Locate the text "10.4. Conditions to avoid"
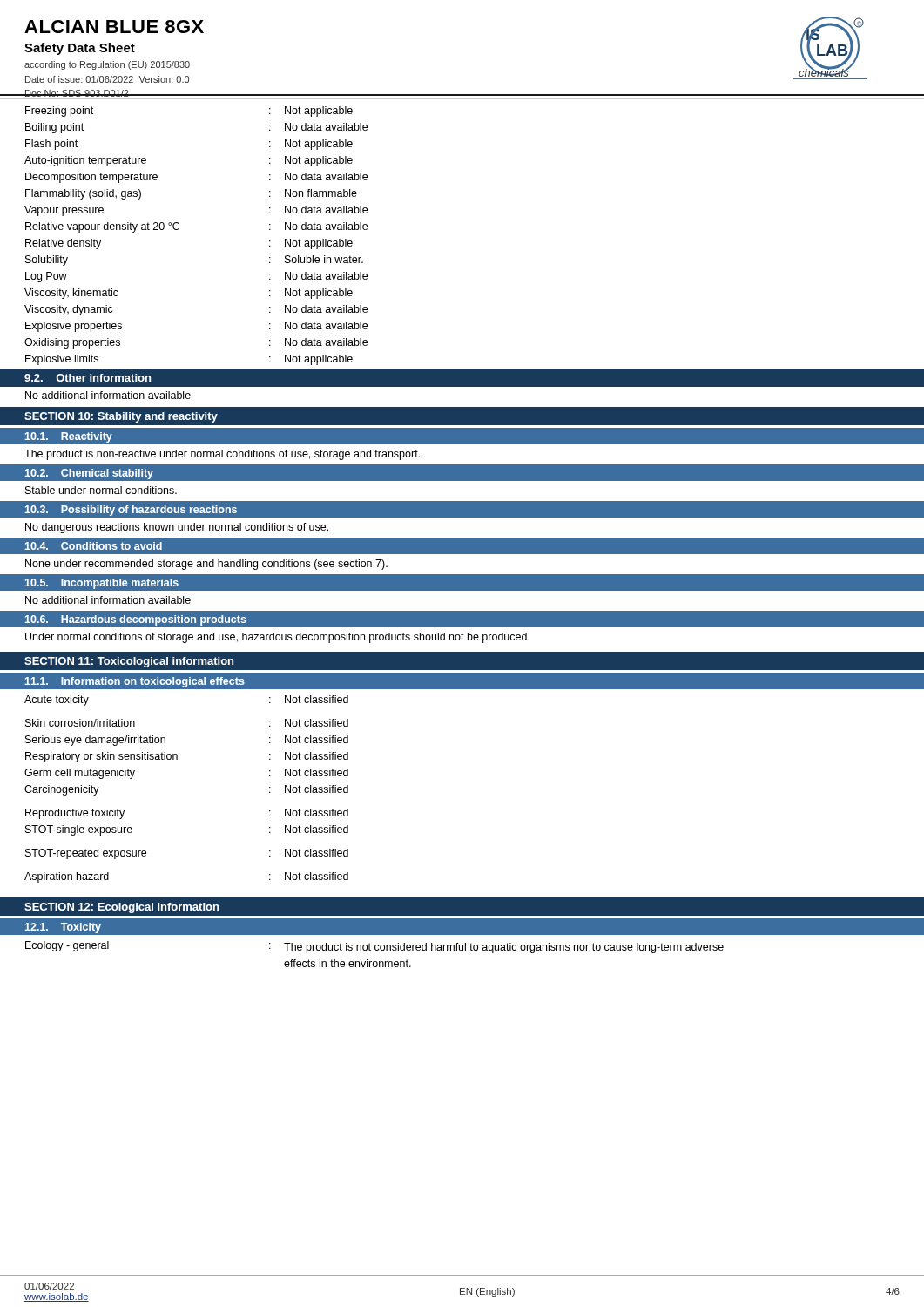This screenshot has height=1307, width=924. [x=93, y=546]
